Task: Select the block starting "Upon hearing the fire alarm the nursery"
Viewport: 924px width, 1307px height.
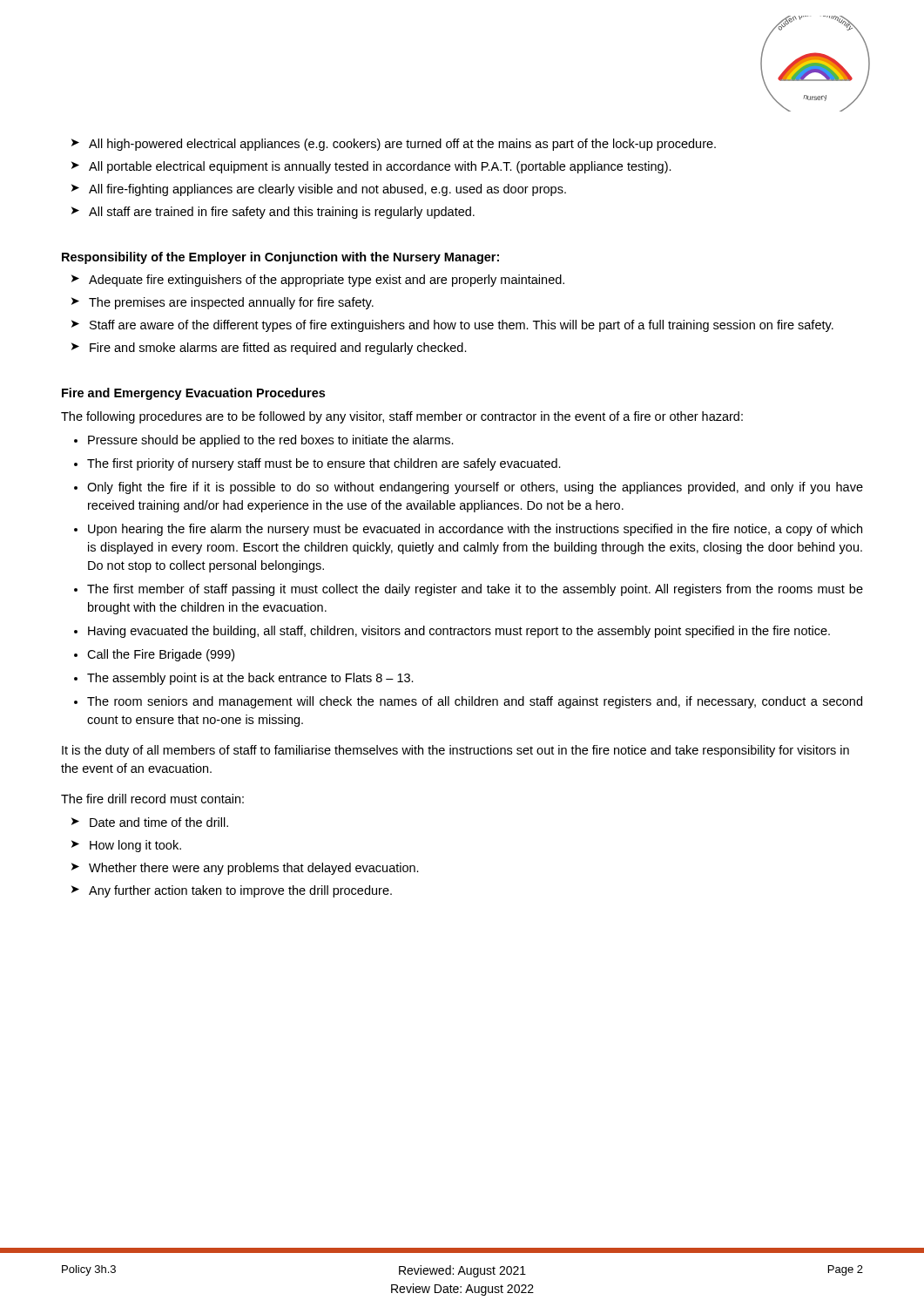Action: (x=475, y=547)
